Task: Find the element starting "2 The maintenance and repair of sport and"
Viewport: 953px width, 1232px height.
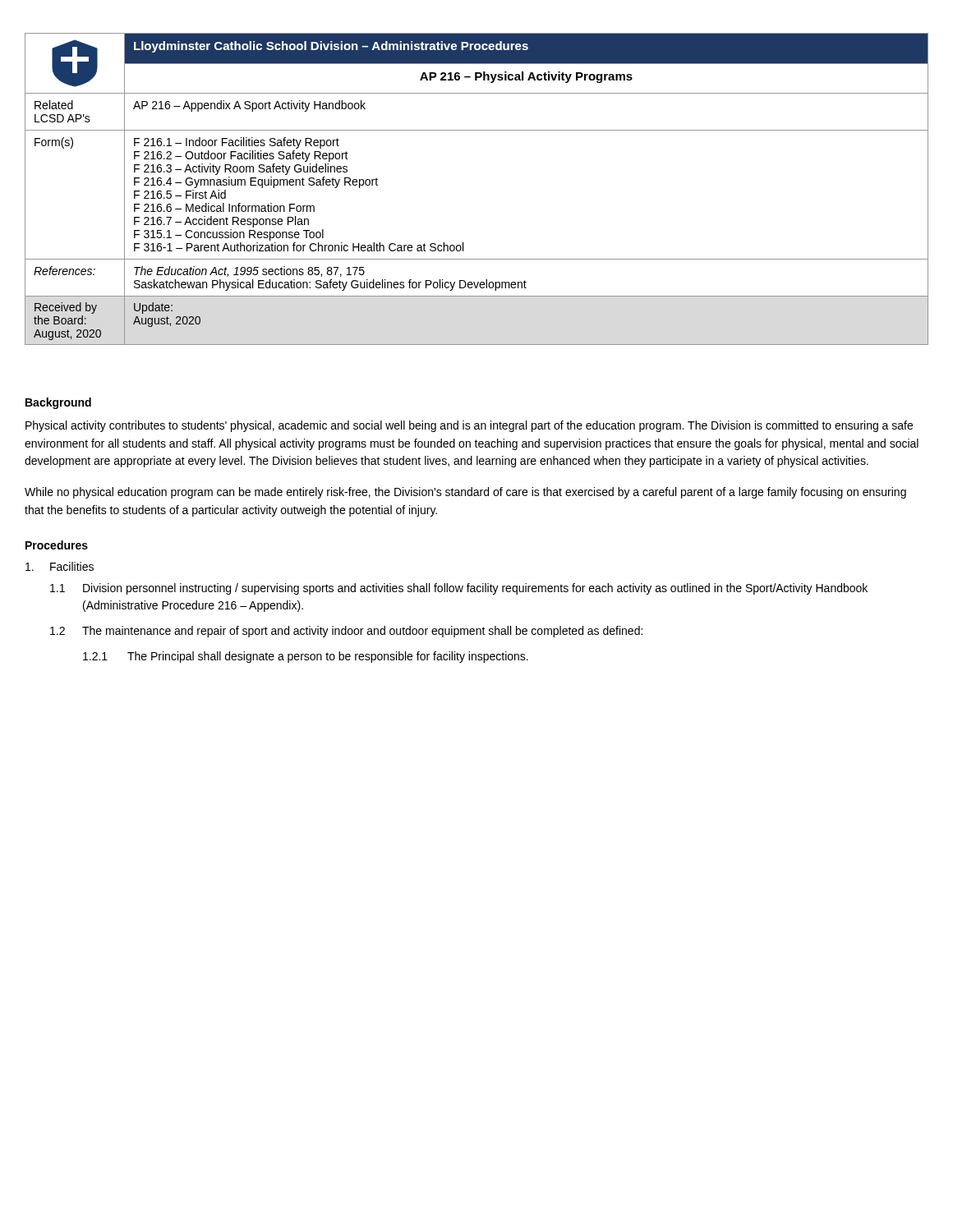Action: 346,632
